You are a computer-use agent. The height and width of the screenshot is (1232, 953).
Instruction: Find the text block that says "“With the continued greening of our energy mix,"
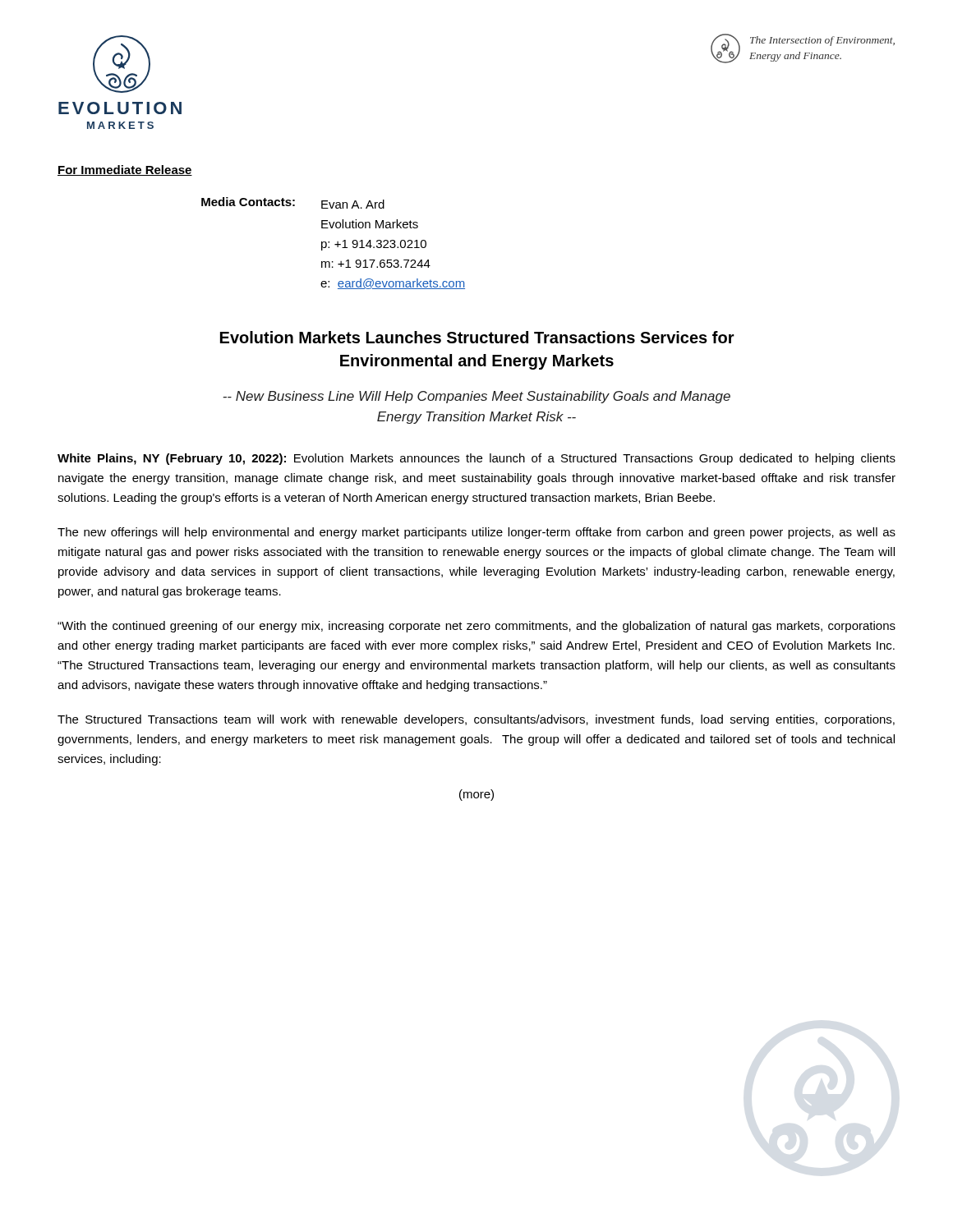(x=476, y=655)
